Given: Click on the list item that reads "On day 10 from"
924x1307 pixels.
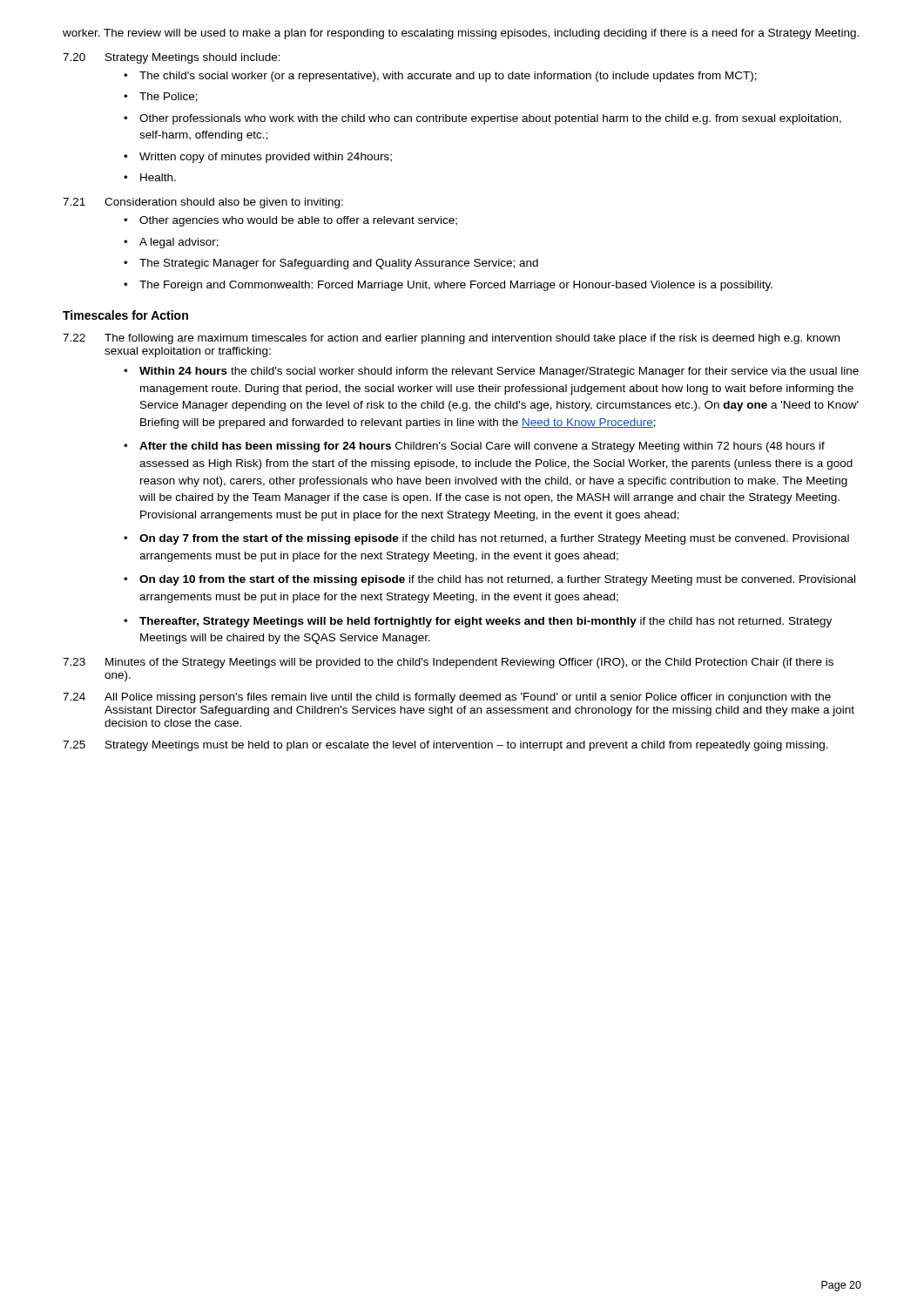Looking at the screenshot, I should click(498, 588).
